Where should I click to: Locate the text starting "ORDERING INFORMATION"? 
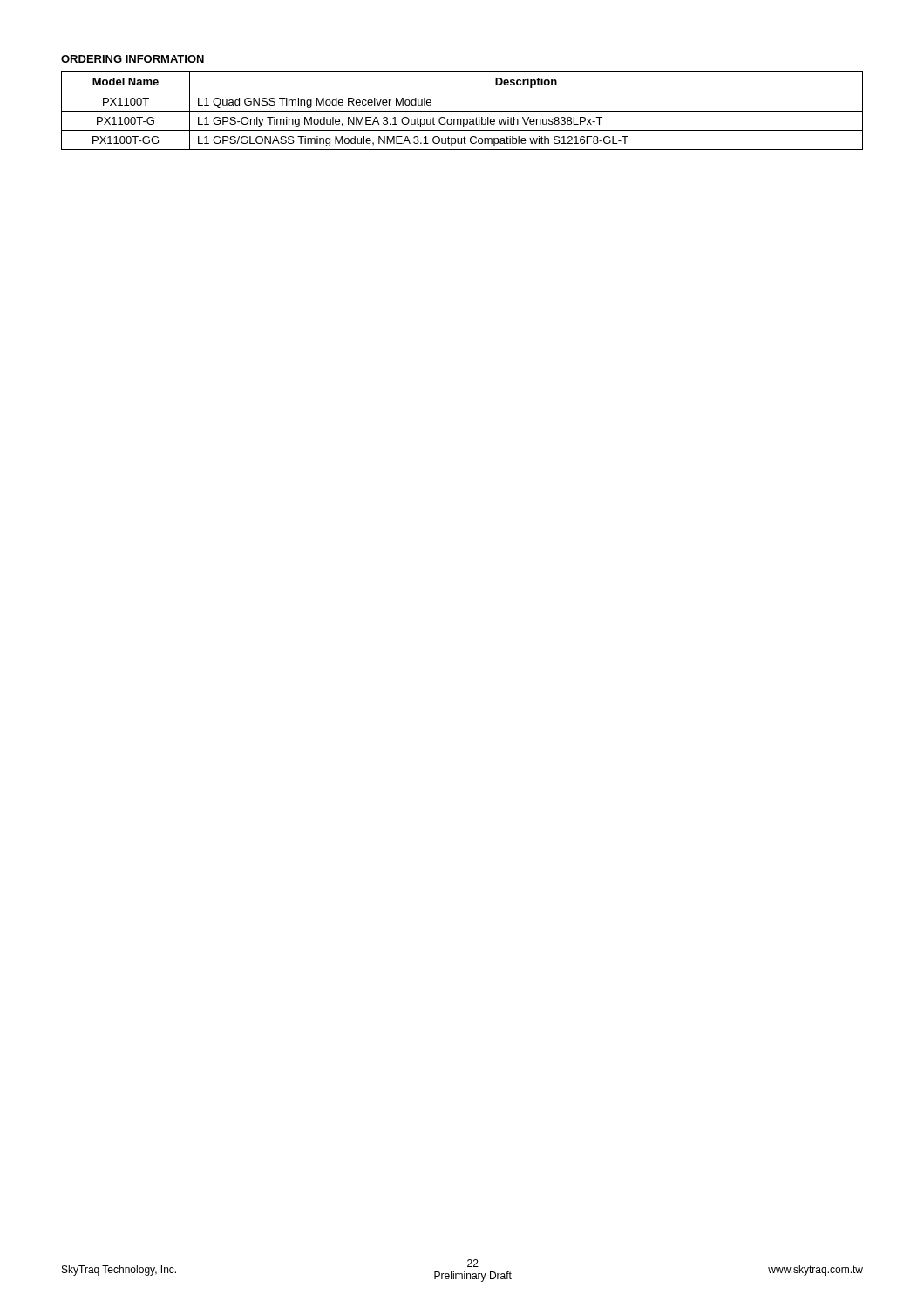coord(133,59)
